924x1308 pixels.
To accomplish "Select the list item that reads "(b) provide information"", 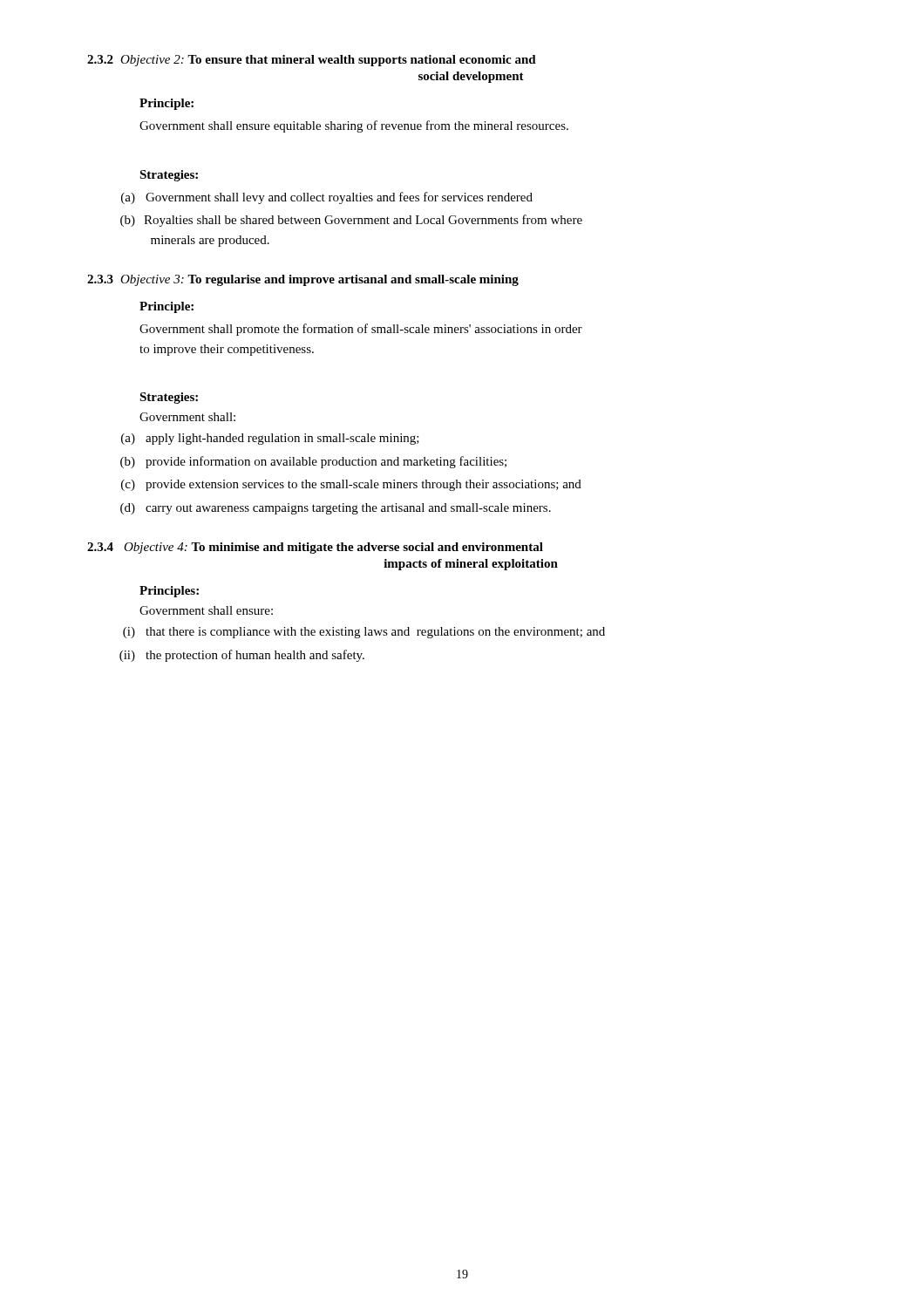I will 471,461.
